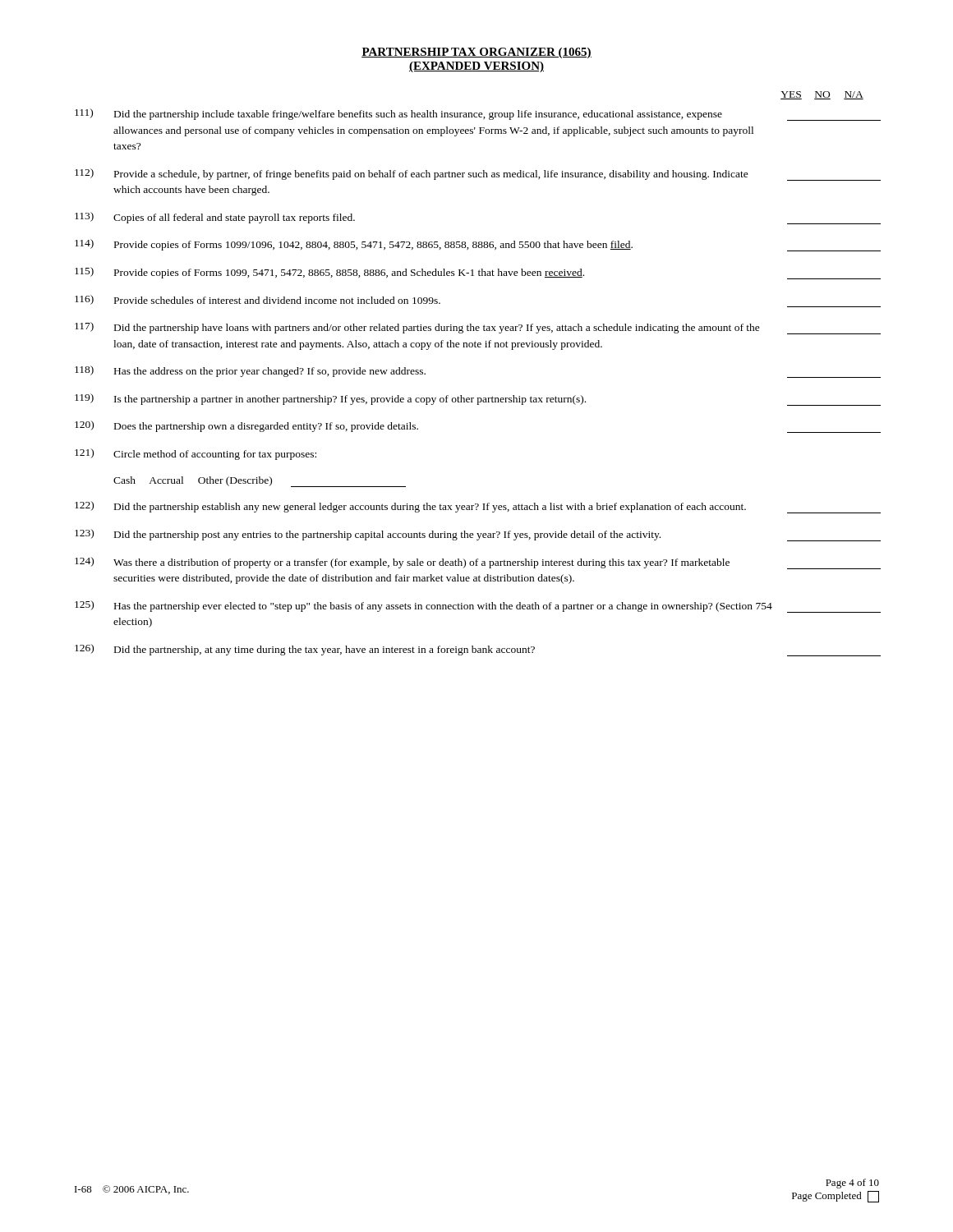Select the list item containing "118) Has the address"
Viewport: 953px width, 1232px height.
(268, 372)
